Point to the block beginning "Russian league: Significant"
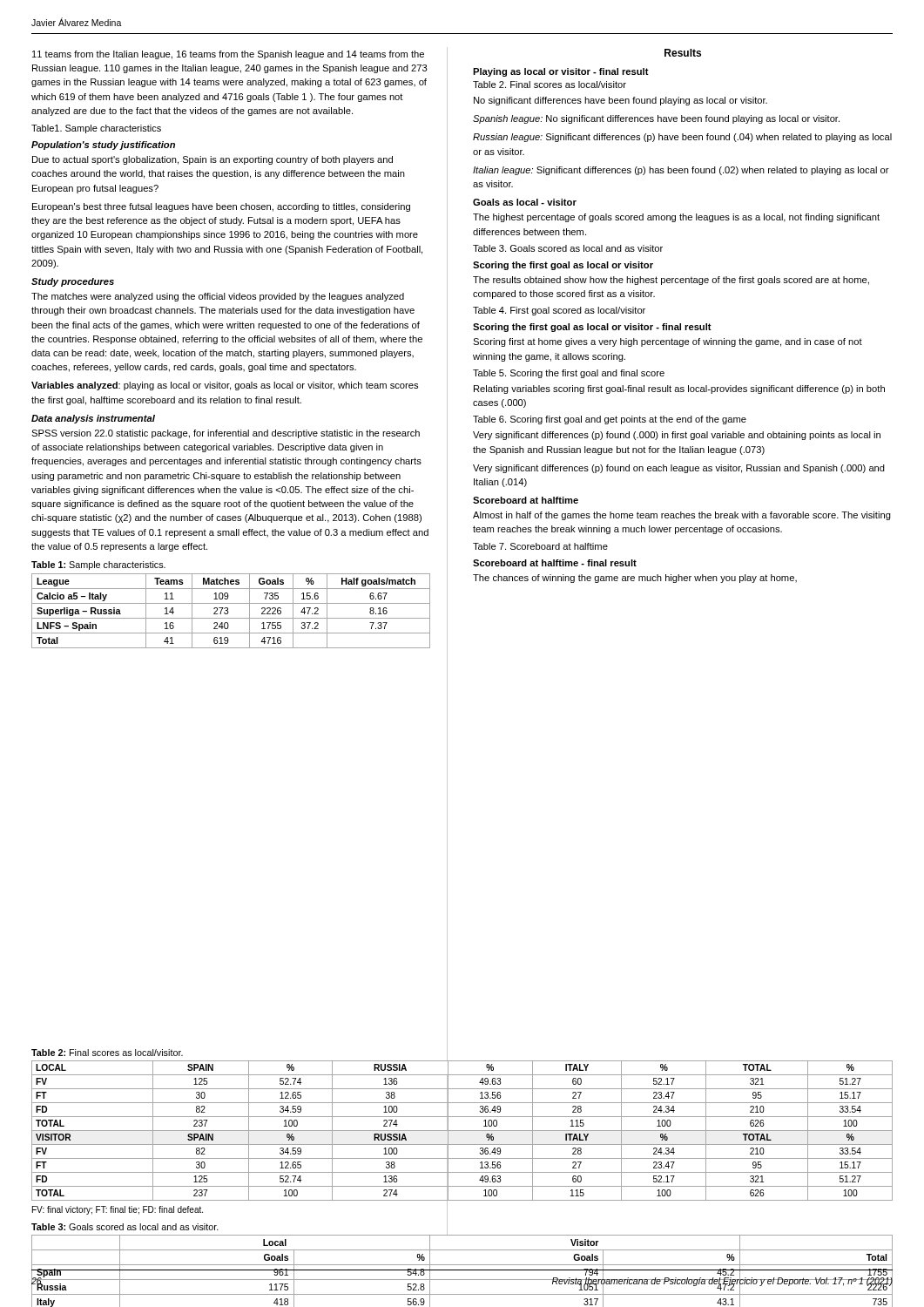The height and width of the screenshot is (1307, 924). coord(683,144)
